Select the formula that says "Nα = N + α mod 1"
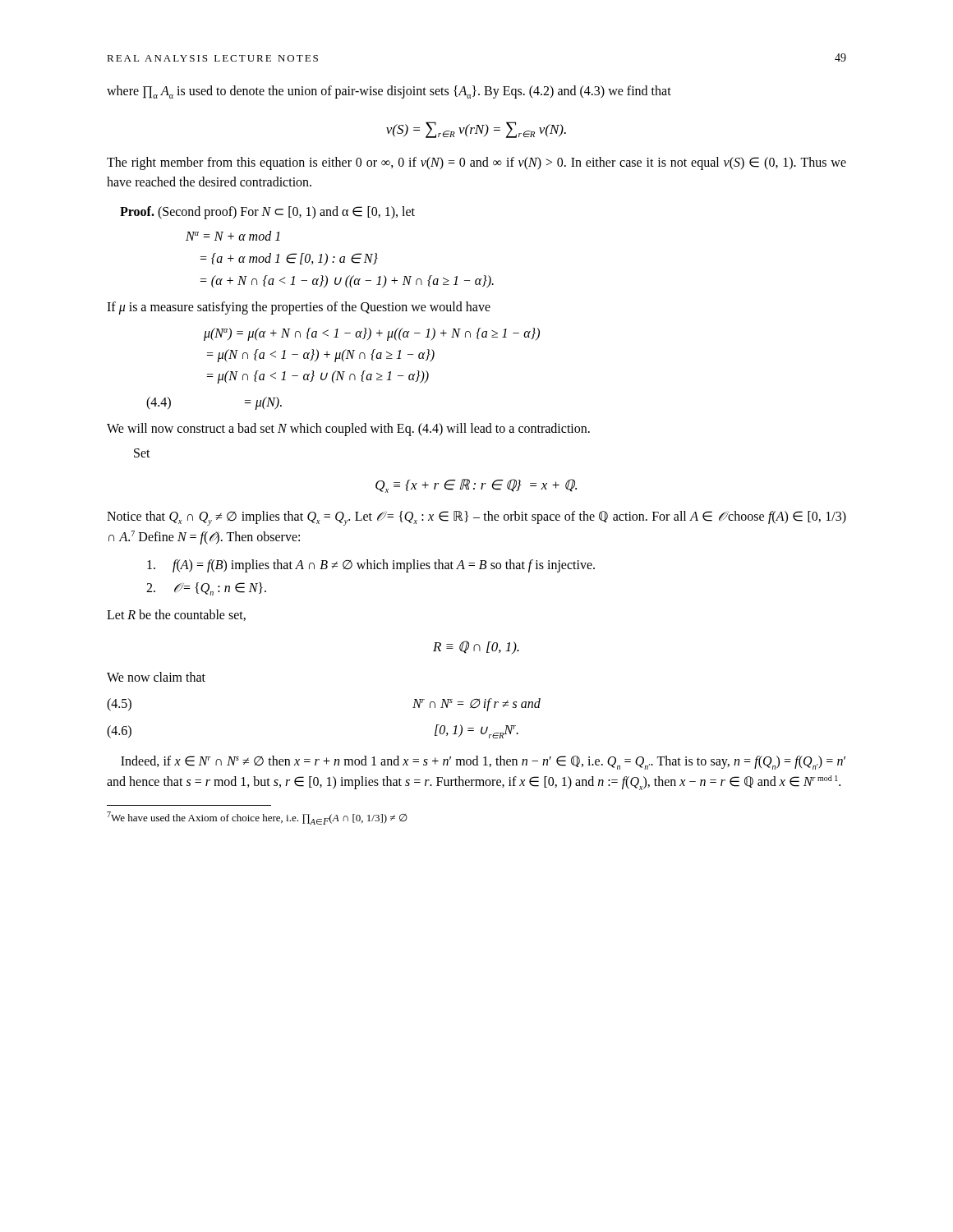 (233, 236)
